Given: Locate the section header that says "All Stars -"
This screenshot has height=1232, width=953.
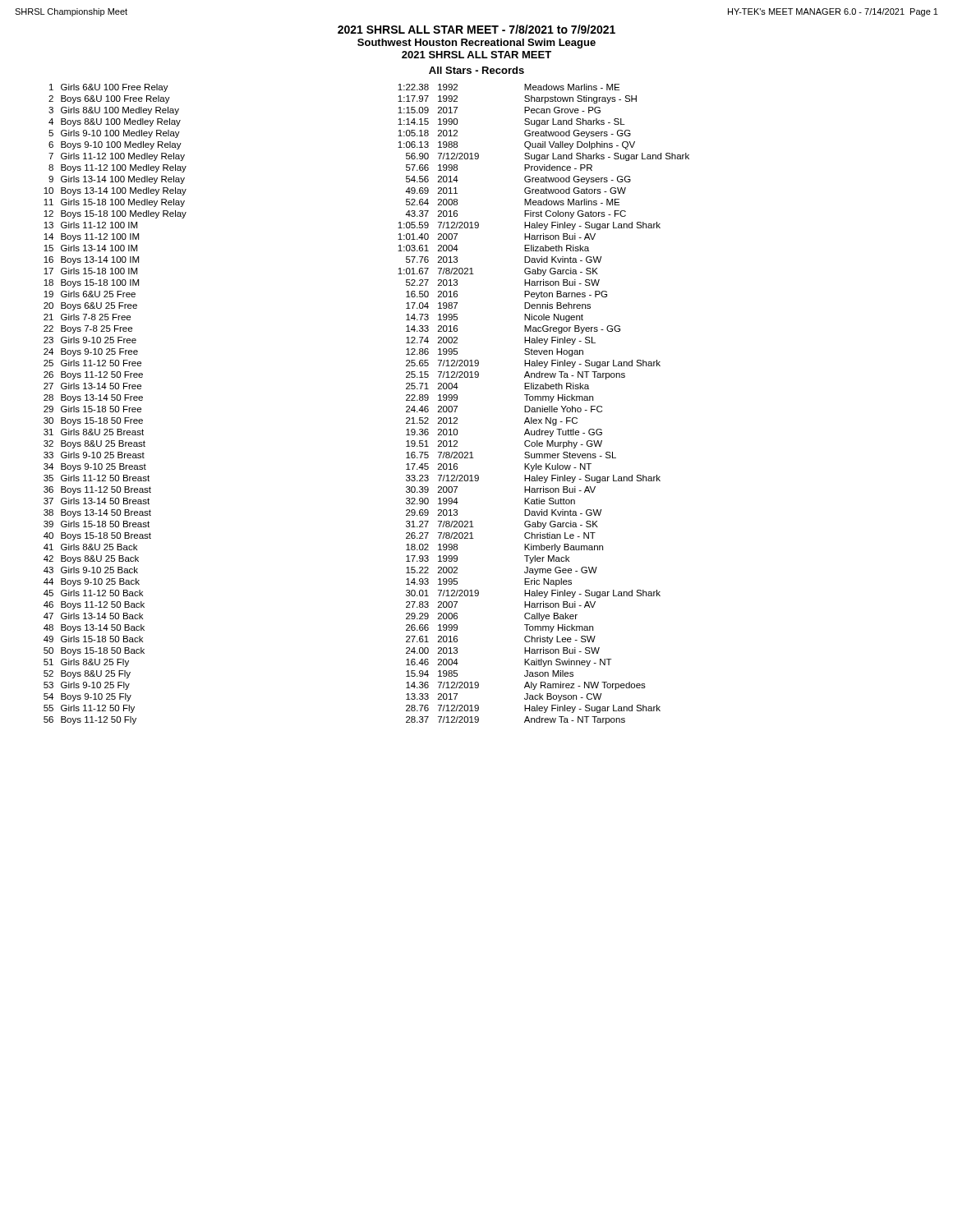Looking at the screenshot, I should click(476, 70).
